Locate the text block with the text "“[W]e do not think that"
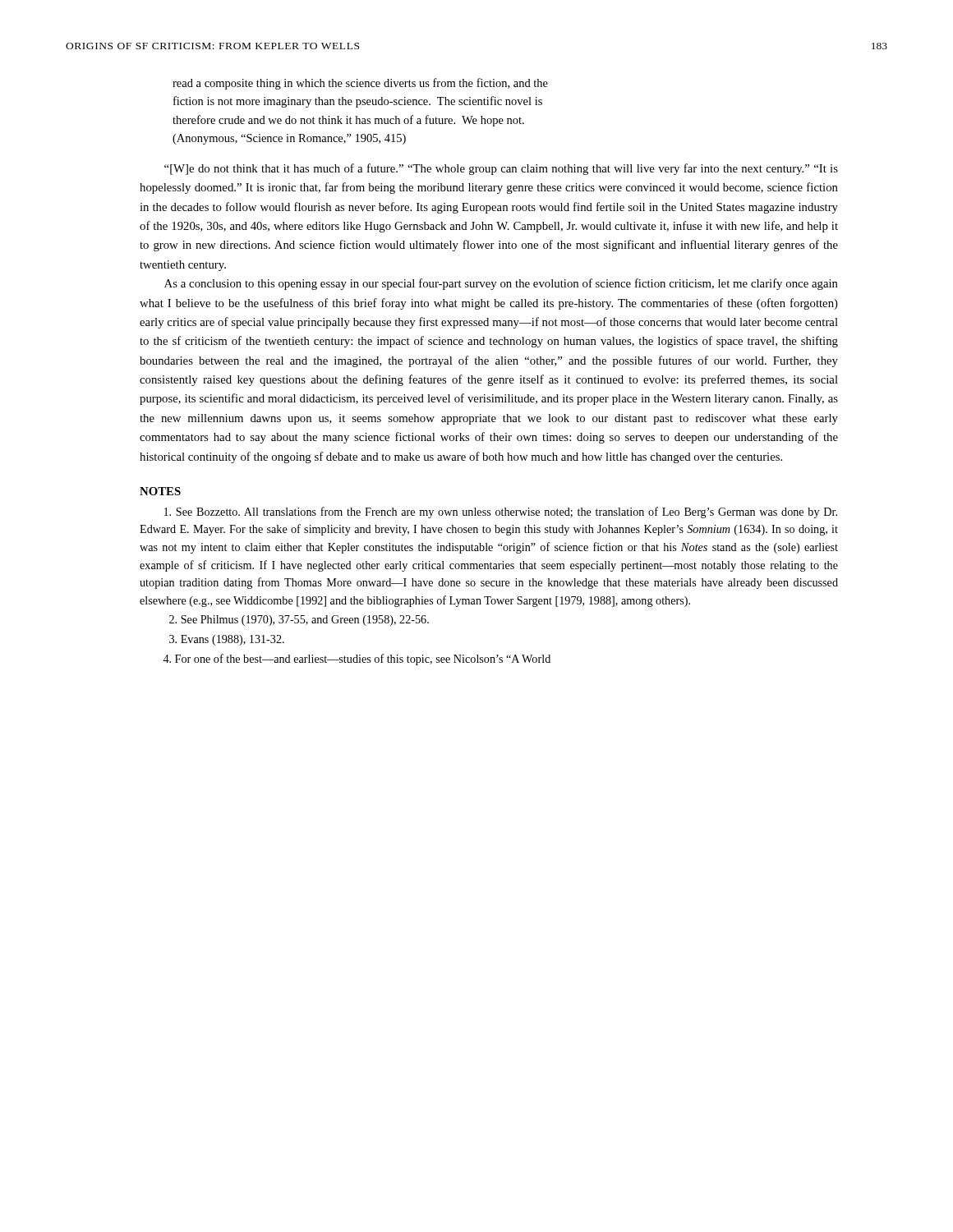The width and height of the screenshot is (953, 1232). point(489,216)
